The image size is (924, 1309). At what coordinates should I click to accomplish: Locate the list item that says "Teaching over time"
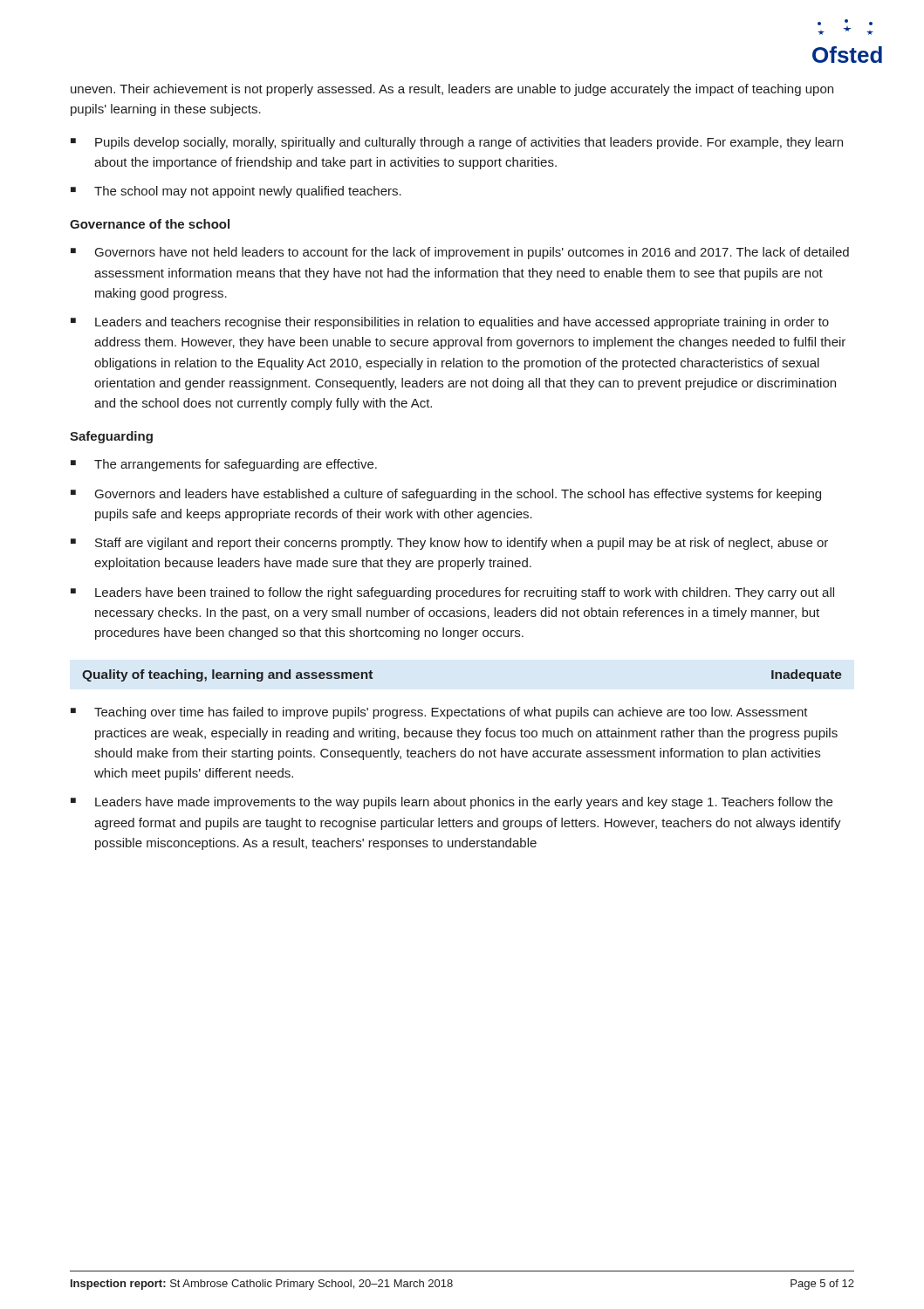pyautogui.click(x=466, y=742)
